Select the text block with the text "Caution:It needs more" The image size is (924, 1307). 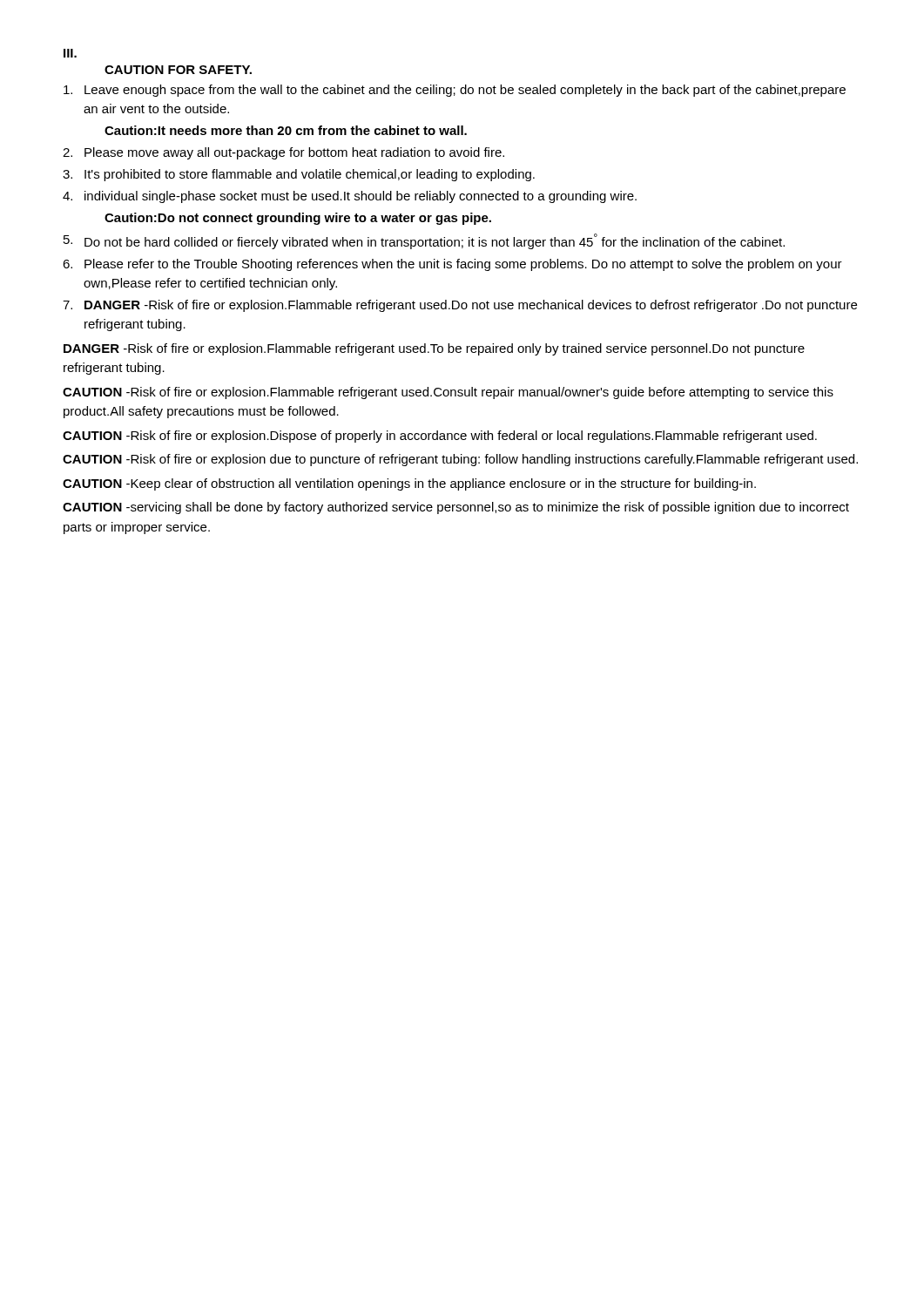(286, 130)
